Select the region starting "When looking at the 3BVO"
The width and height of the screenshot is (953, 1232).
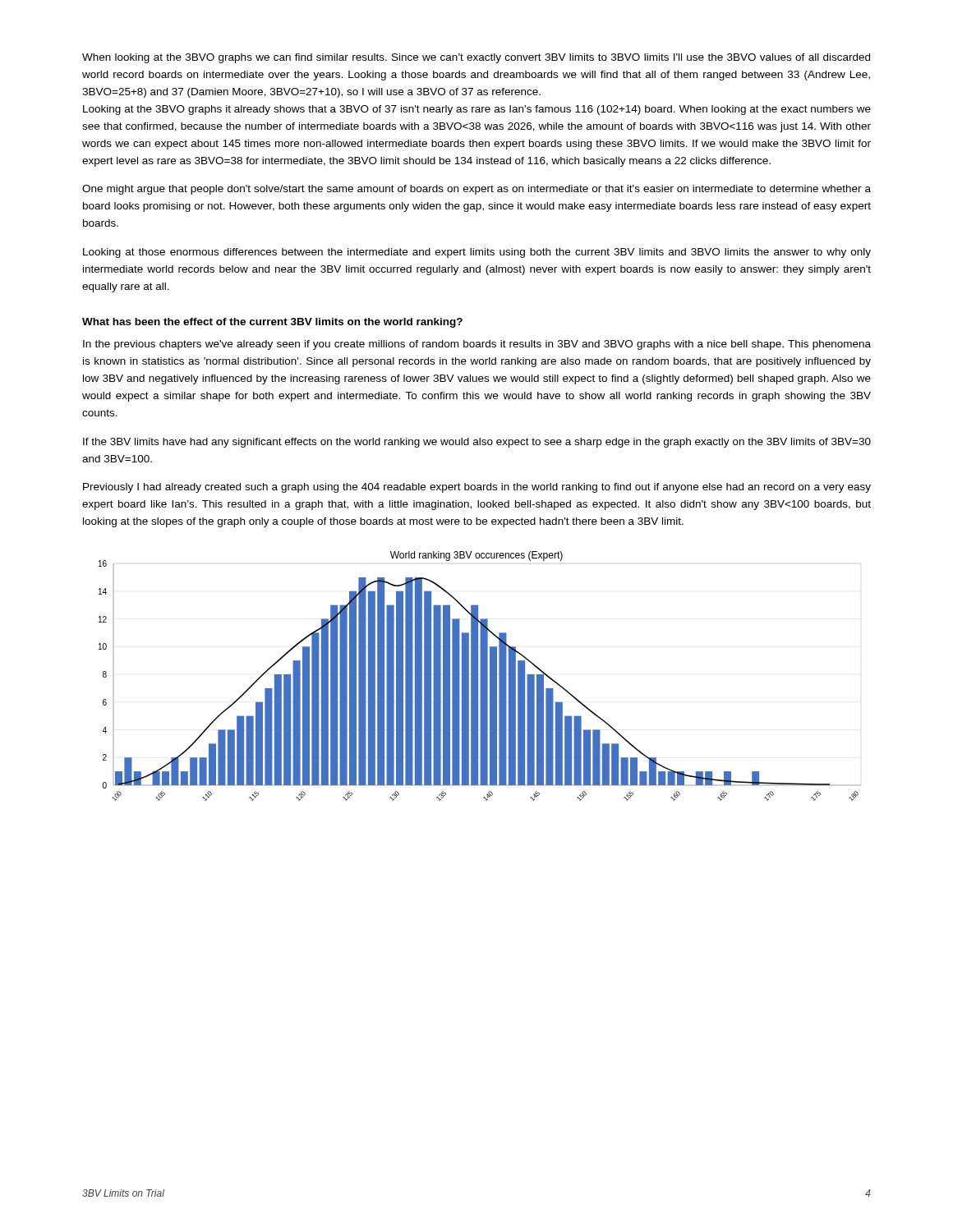point(476,109)
